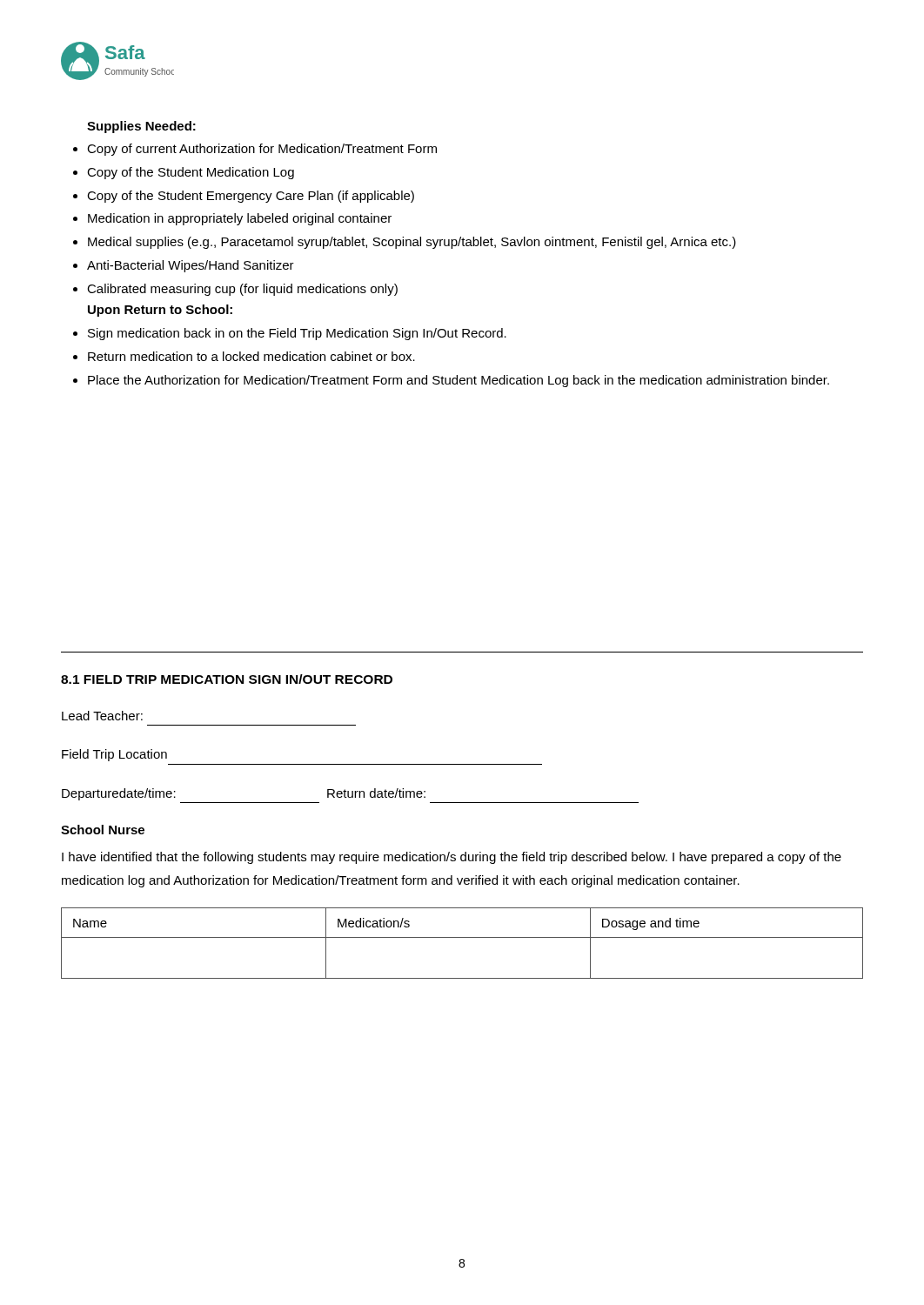The height and width of the screenshot is (1305, 924).
Task: Point to "Departuredate/time: Return date/time:"
Action: pos(350,794)
